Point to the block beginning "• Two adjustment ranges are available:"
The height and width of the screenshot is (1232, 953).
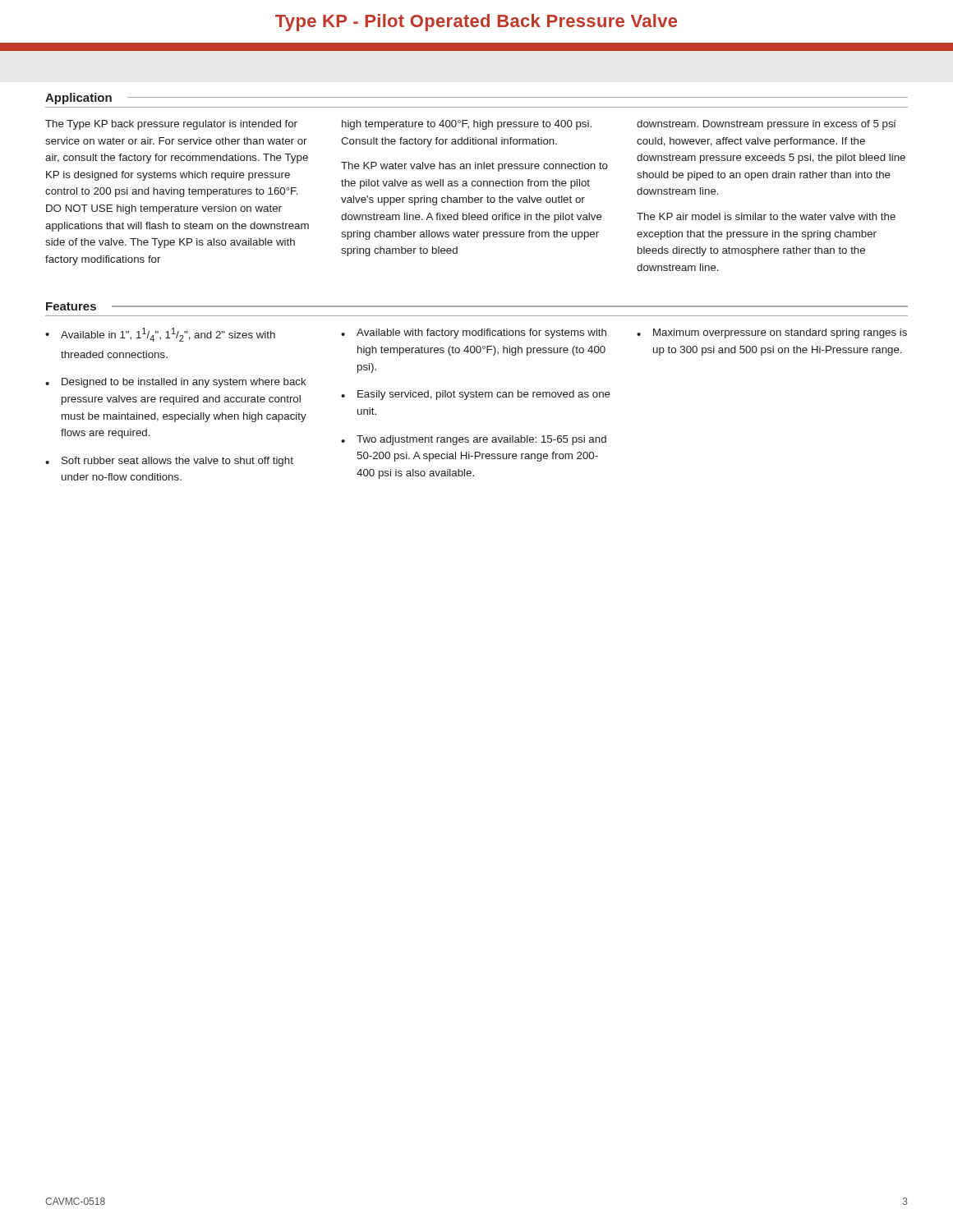[x=476, y=456]
